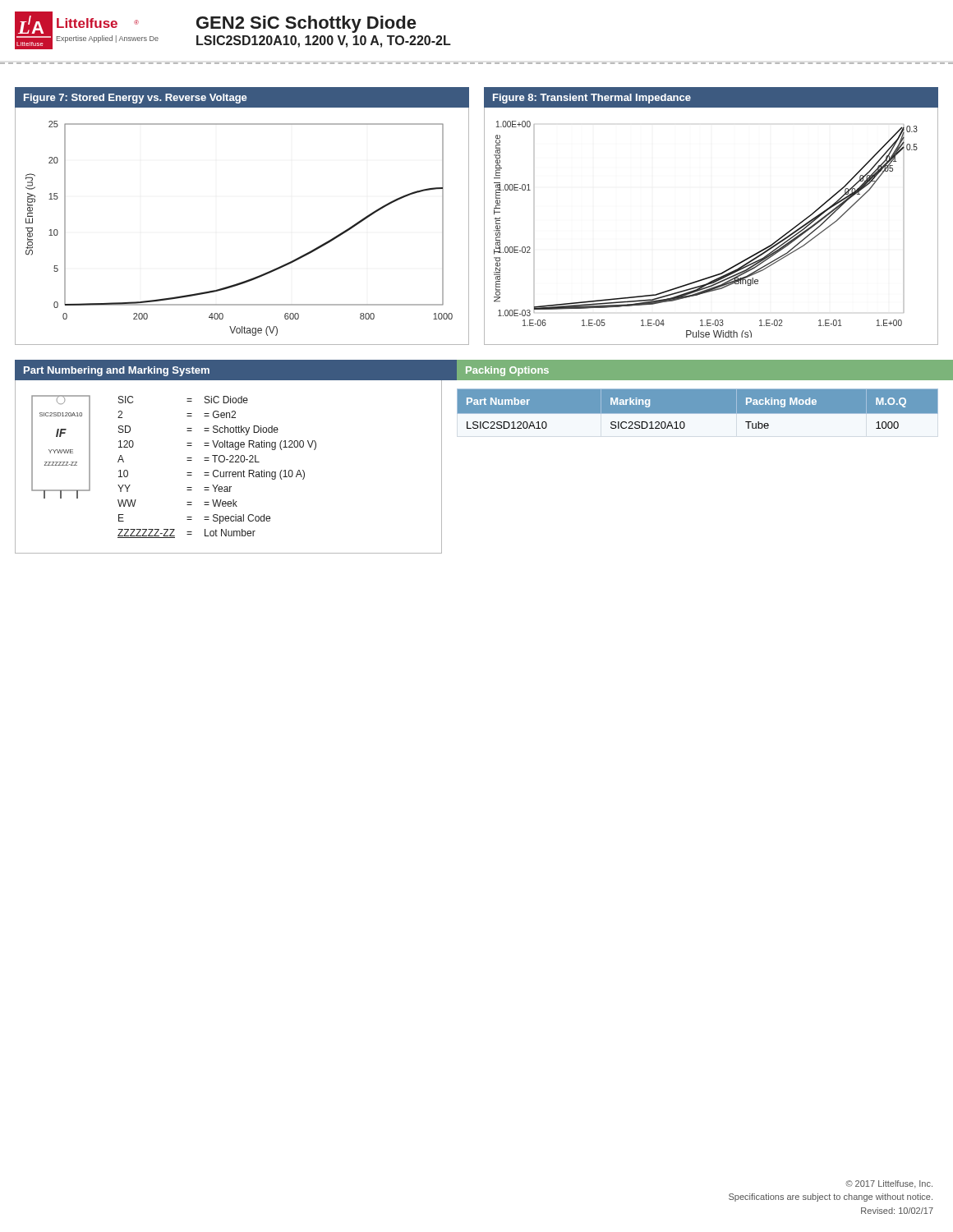Locate the section header containing "Figure 8: Transient Thermal Impedance"

(592, 97)
